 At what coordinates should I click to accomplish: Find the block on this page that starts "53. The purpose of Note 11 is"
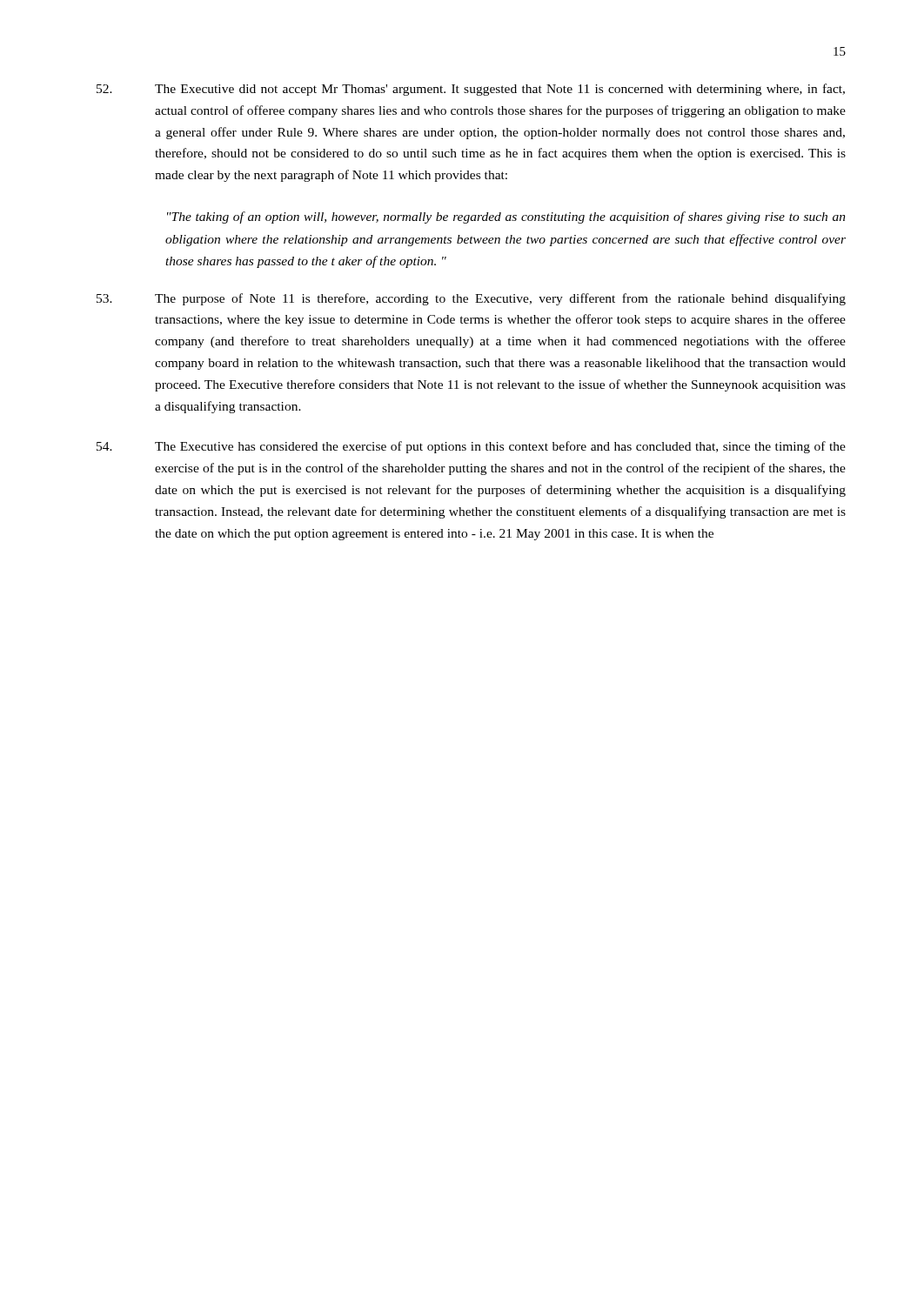pyautogui.click(x=471, y=352)
